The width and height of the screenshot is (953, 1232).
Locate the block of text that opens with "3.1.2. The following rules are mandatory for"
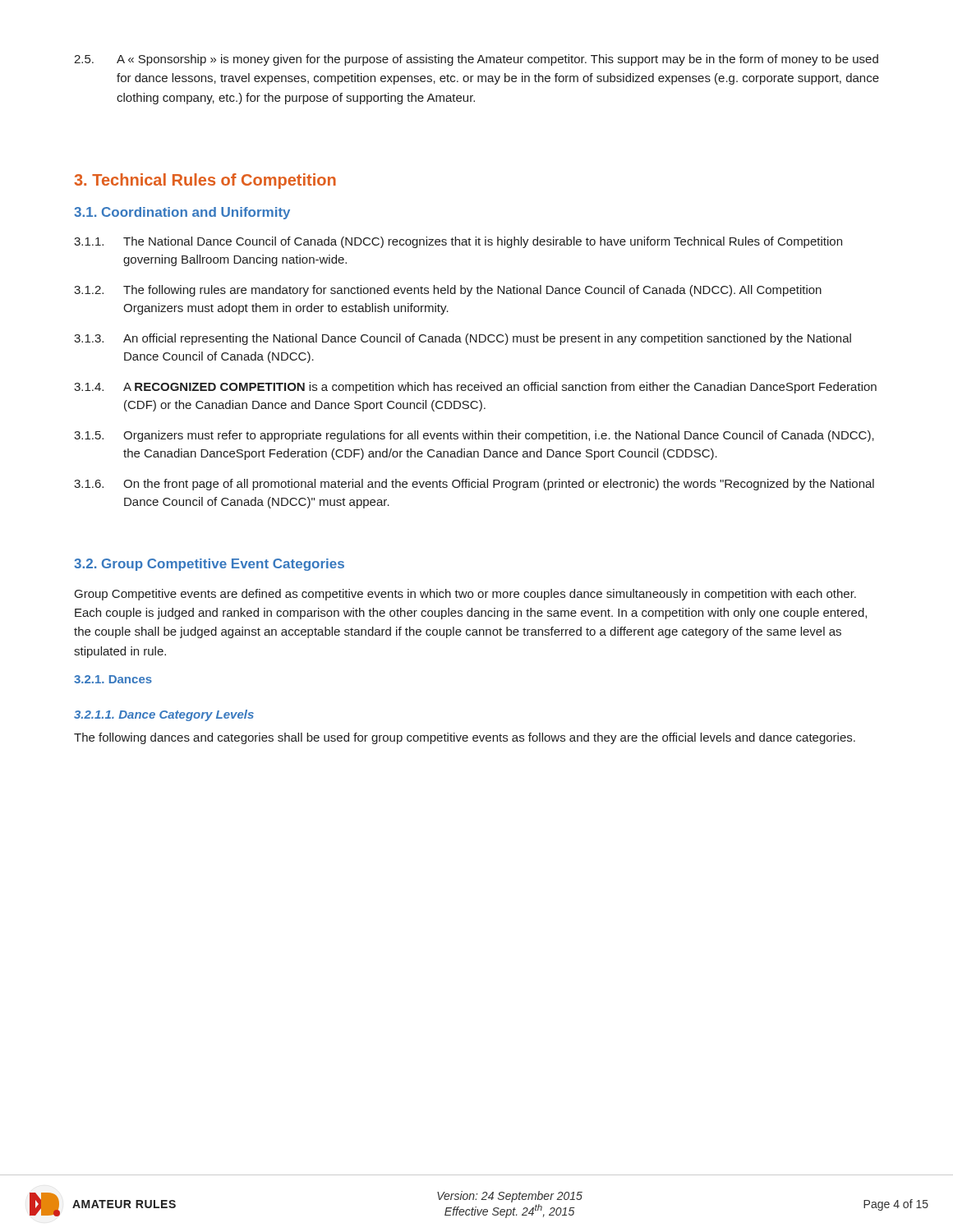pyautogui.click(x=476, y=299)
